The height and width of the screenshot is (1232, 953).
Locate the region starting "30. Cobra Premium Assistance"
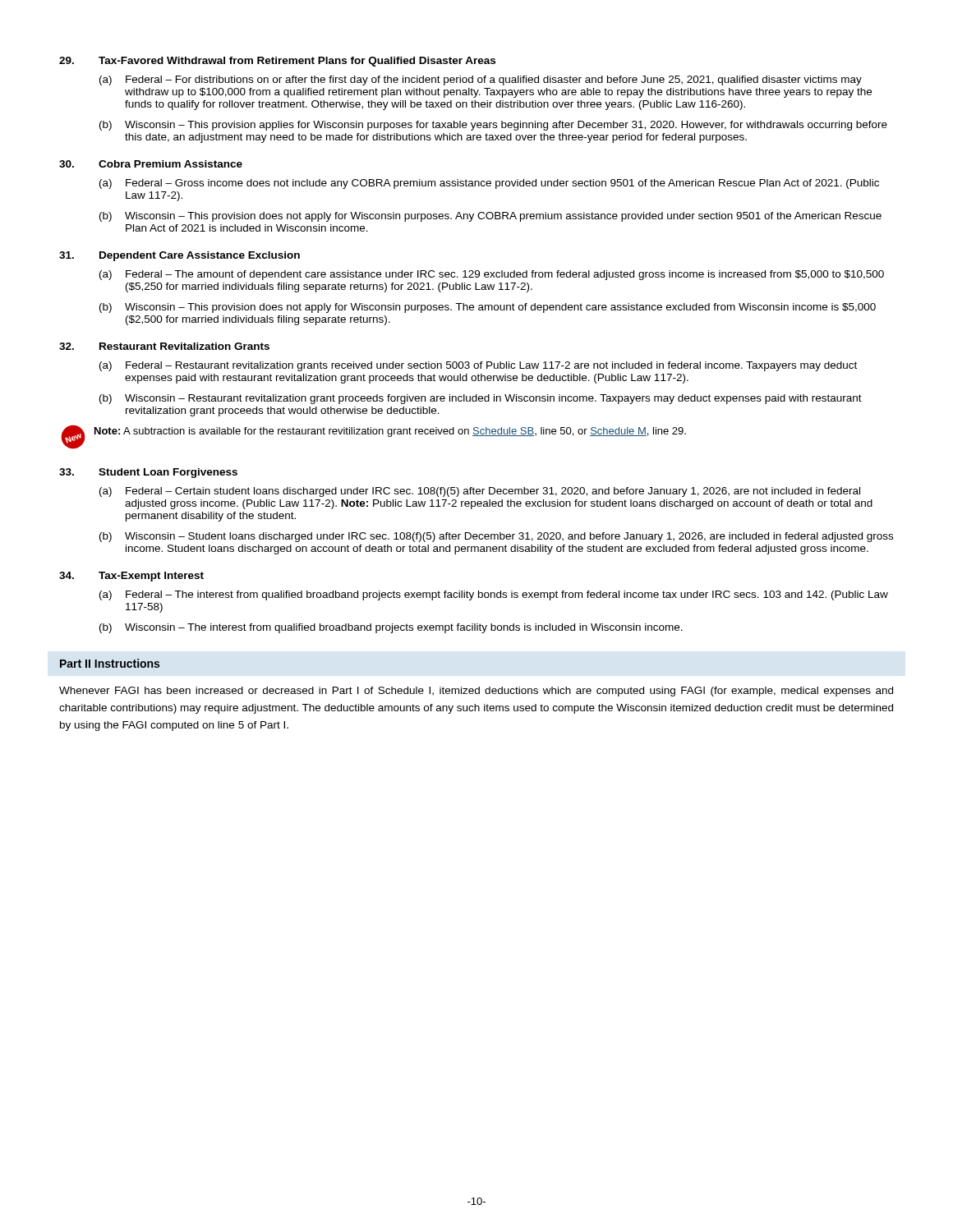(151, 164)
